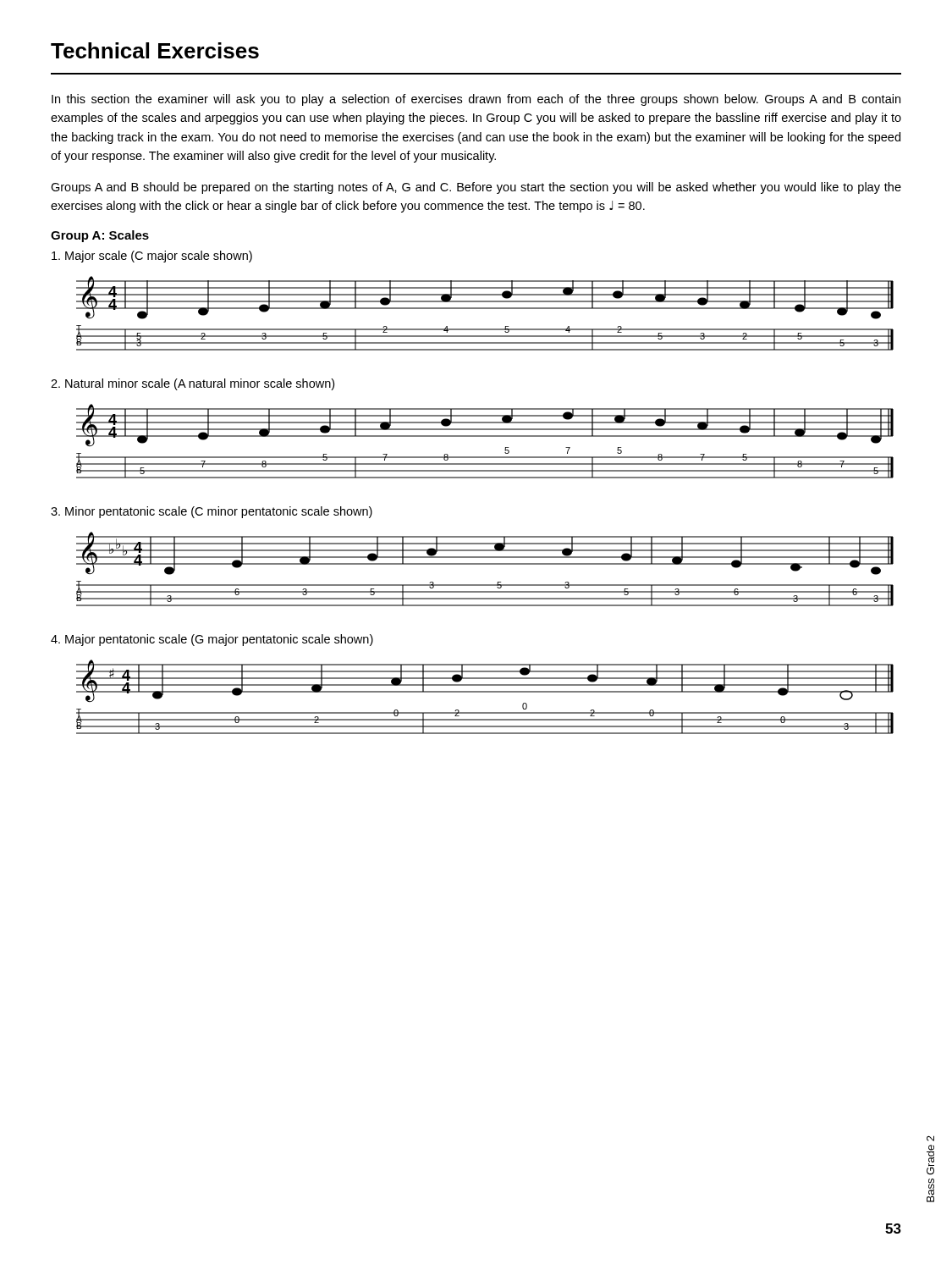
Task: Locate the block starting "Major scale (C major scale"
Action: pyautogui.click(x=152, y=256)
